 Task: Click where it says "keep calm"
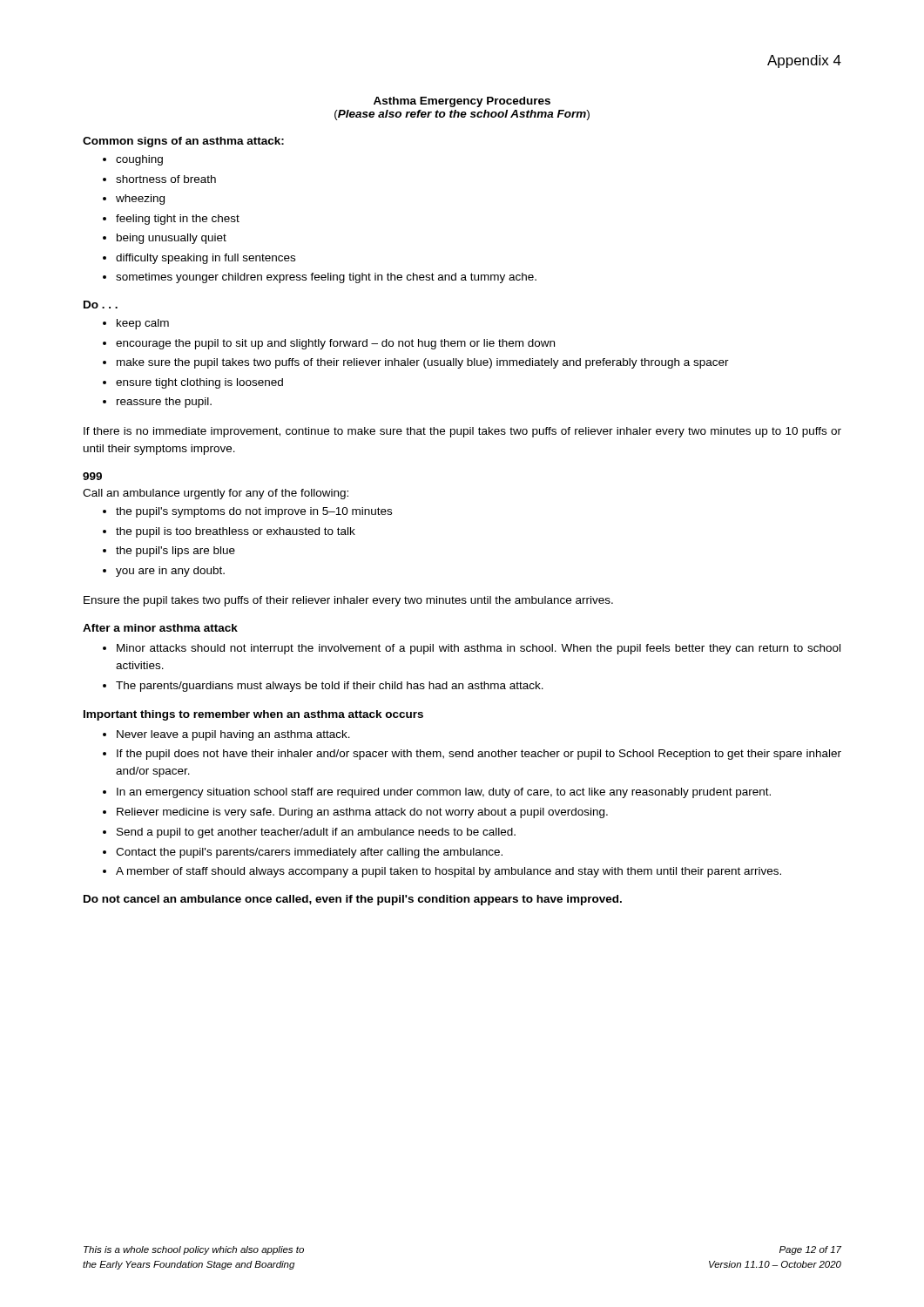point(143,323)
